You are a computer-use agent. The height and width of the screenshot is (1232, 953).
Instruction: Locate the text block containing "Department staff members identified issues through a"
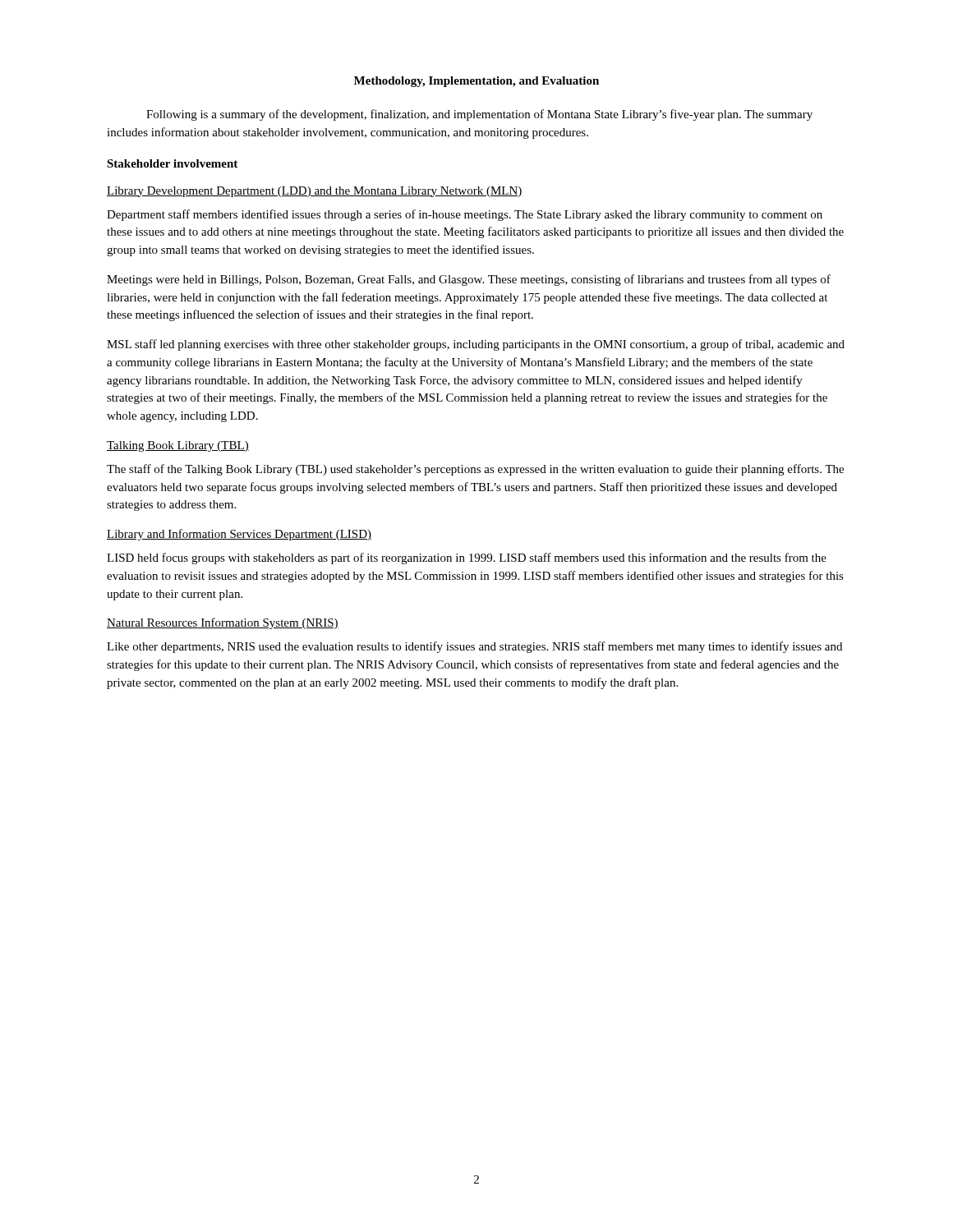pyautogui.click(x=476, y=233)
